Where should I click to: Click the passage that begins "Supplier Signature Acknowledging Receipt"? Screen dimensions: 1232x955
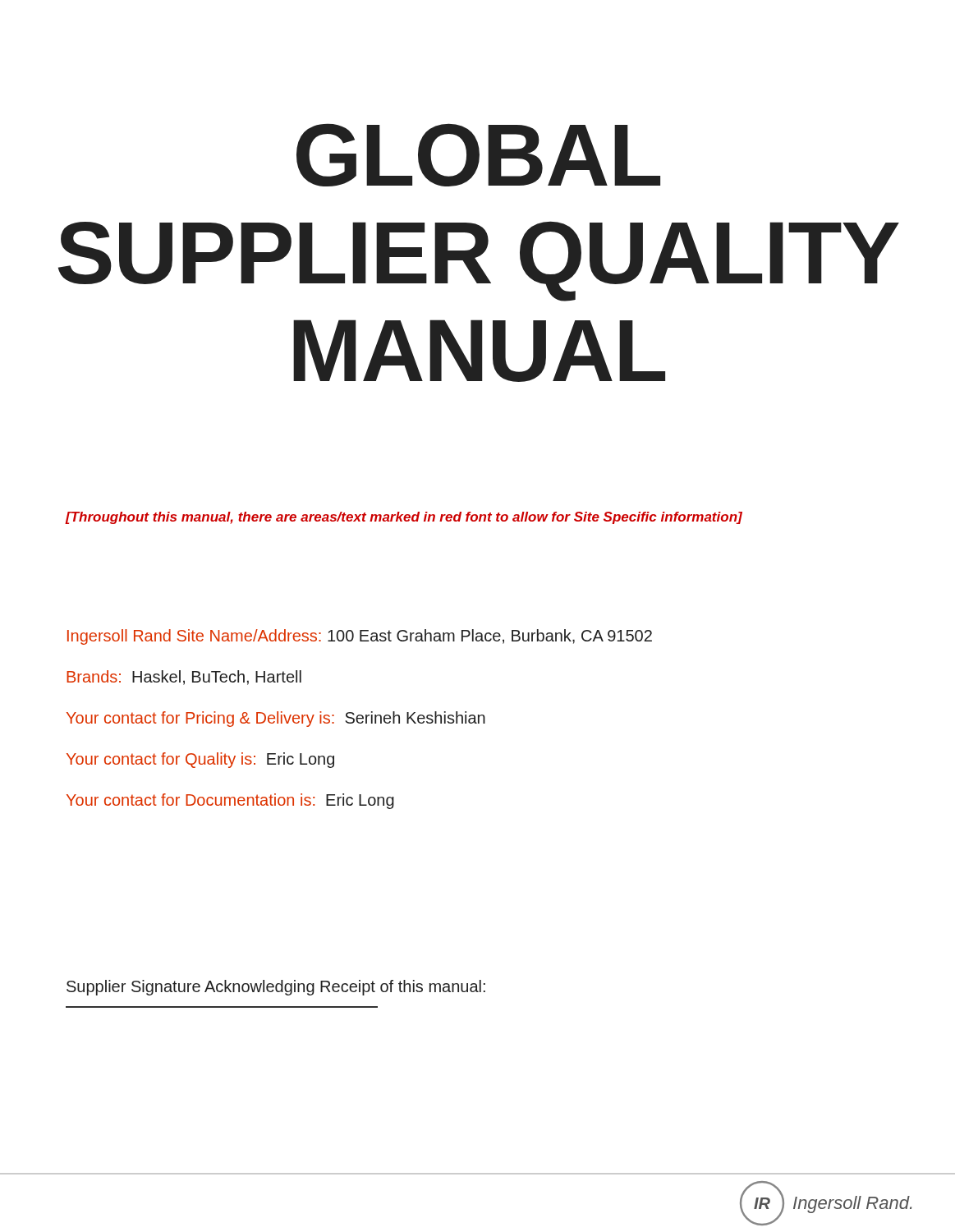click(276, 993)
